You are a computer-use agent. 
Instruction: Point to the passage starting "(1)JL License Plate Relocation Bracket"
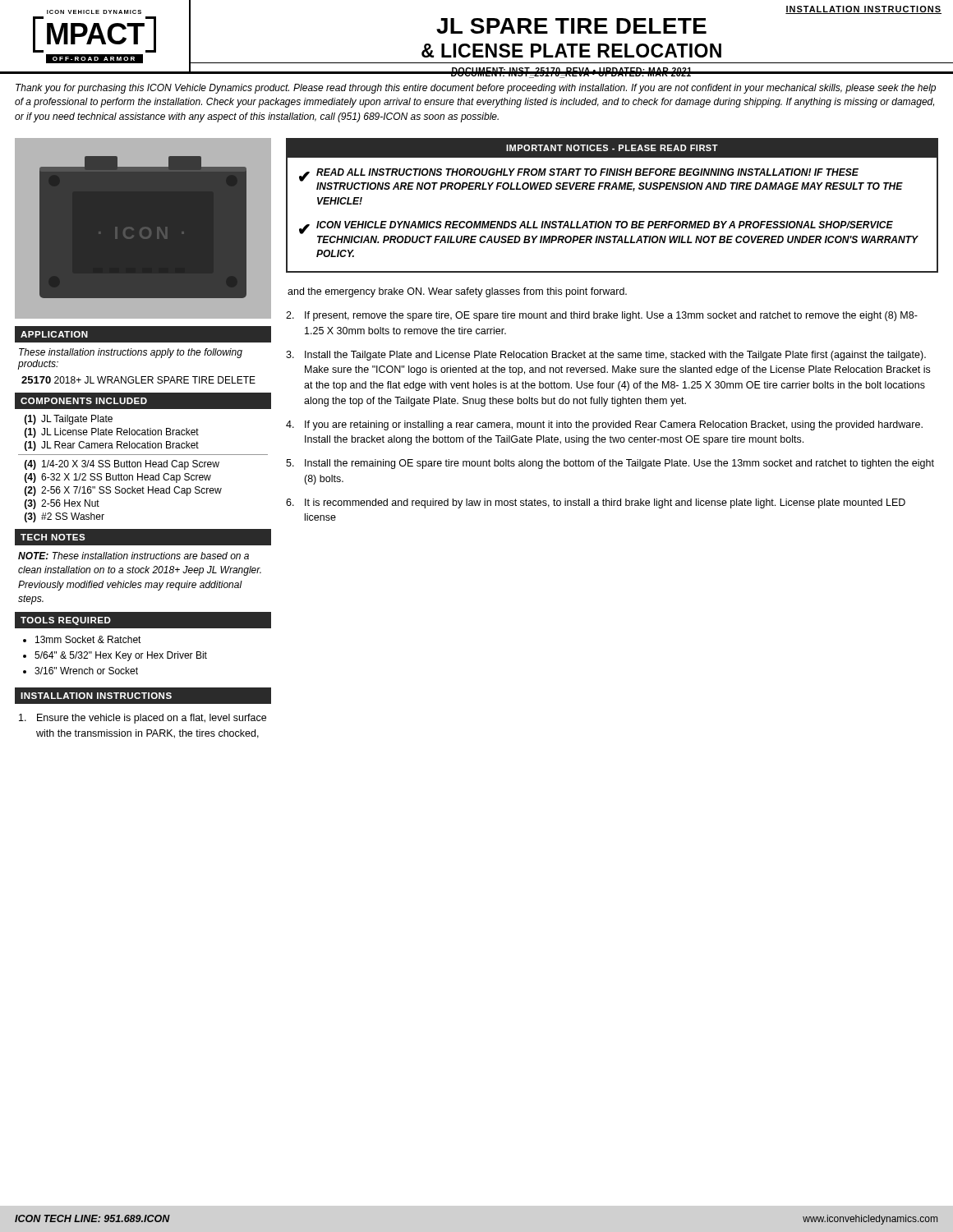[x=108, y=432]
